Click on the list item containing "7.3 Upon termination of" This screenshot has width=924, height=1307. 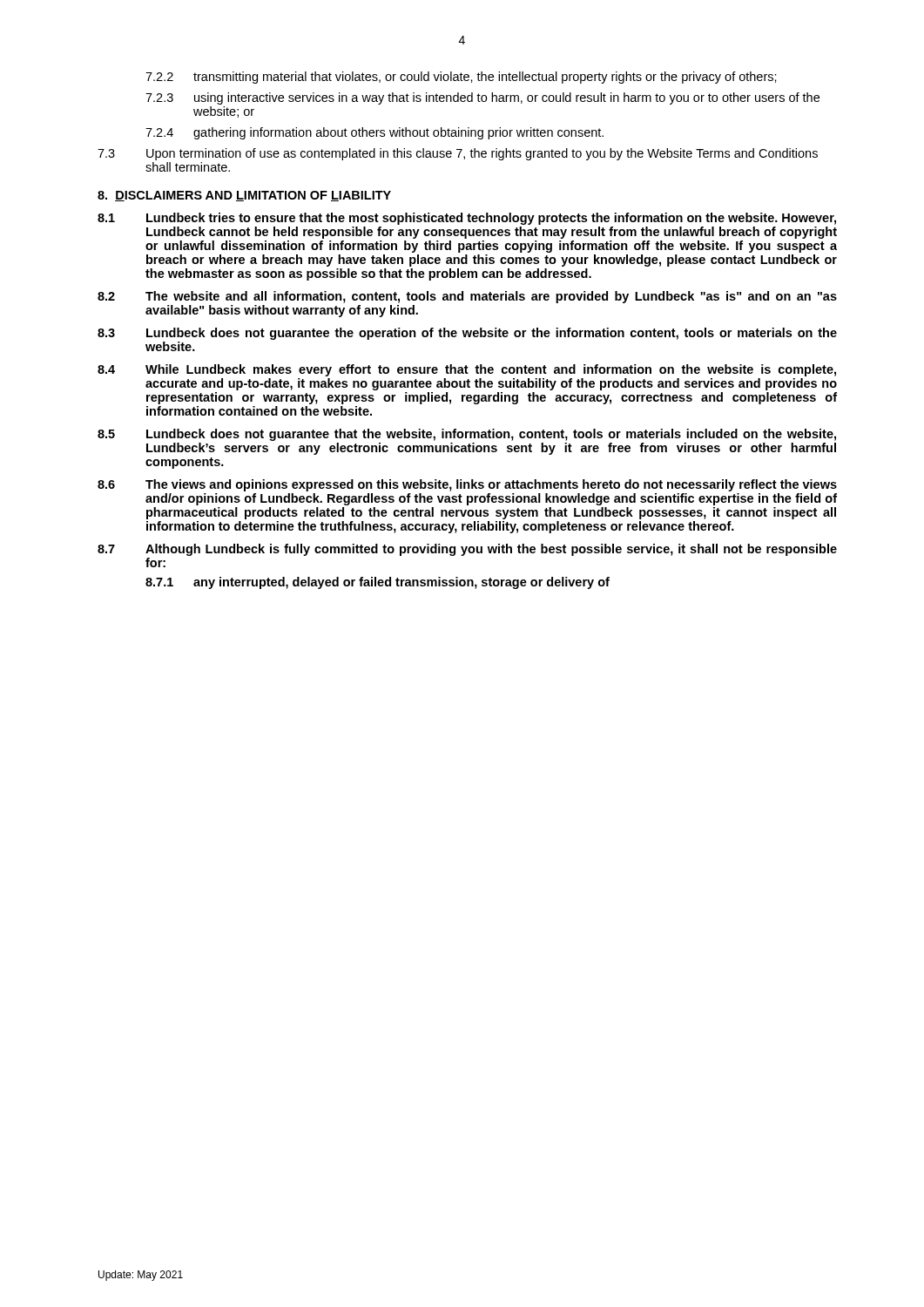[x=467, y=160]
